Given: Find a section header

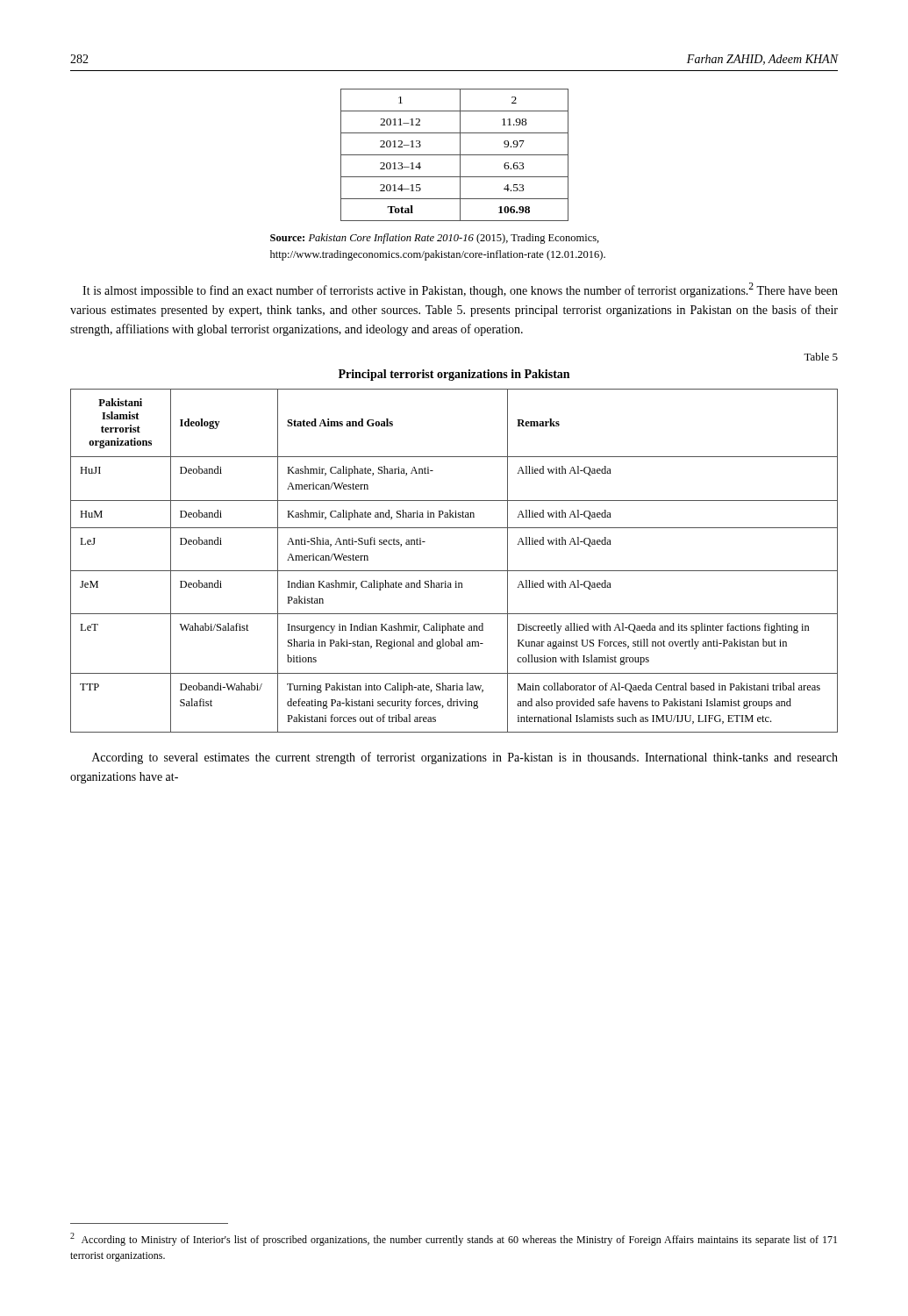Looking at the screenshot, I should click(x=454, y=375).
